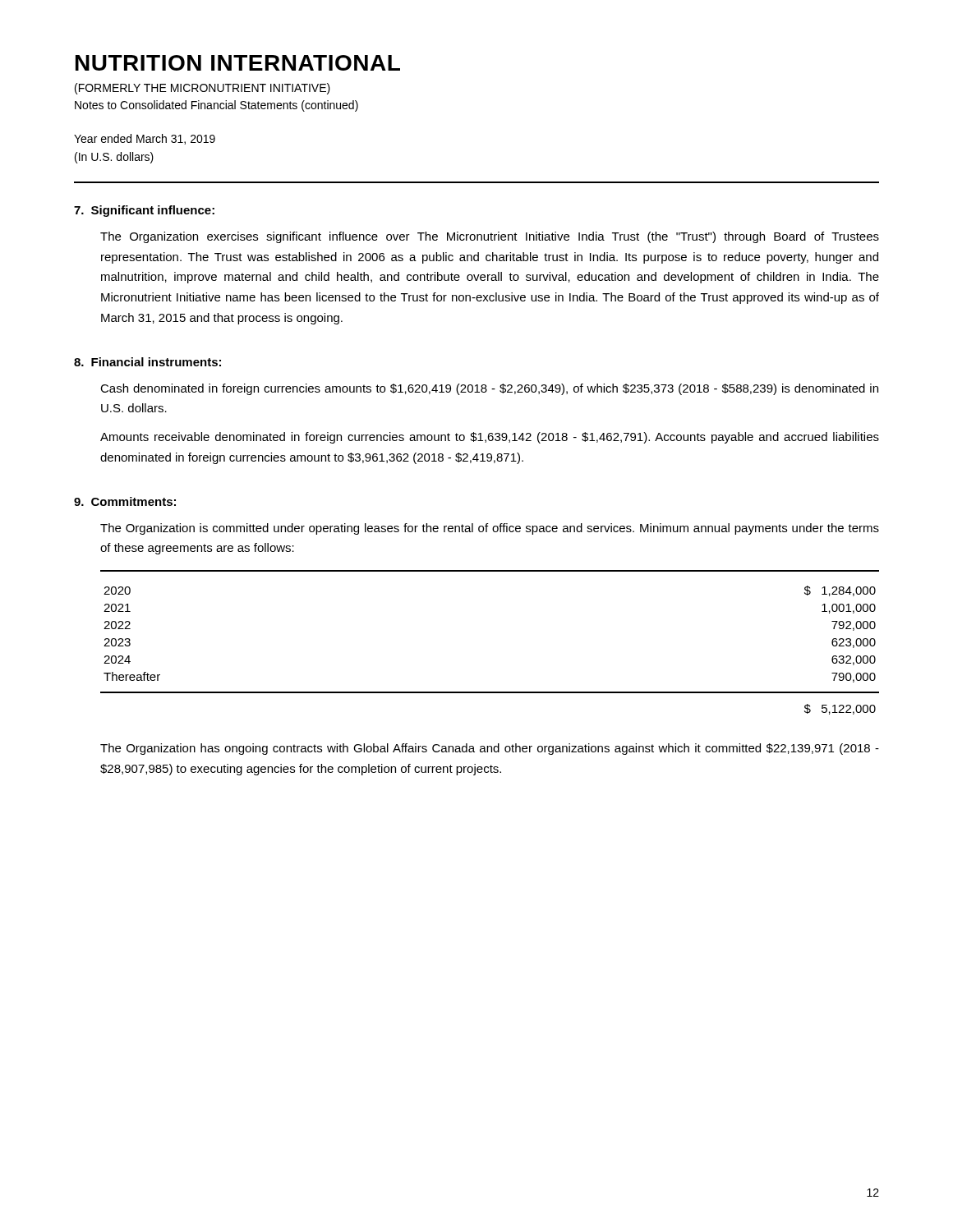This screenshot has height=1232, width=953.
Task: Locate the passage starting "The Organization has ongoing"
Action: [x=490, y=758]
